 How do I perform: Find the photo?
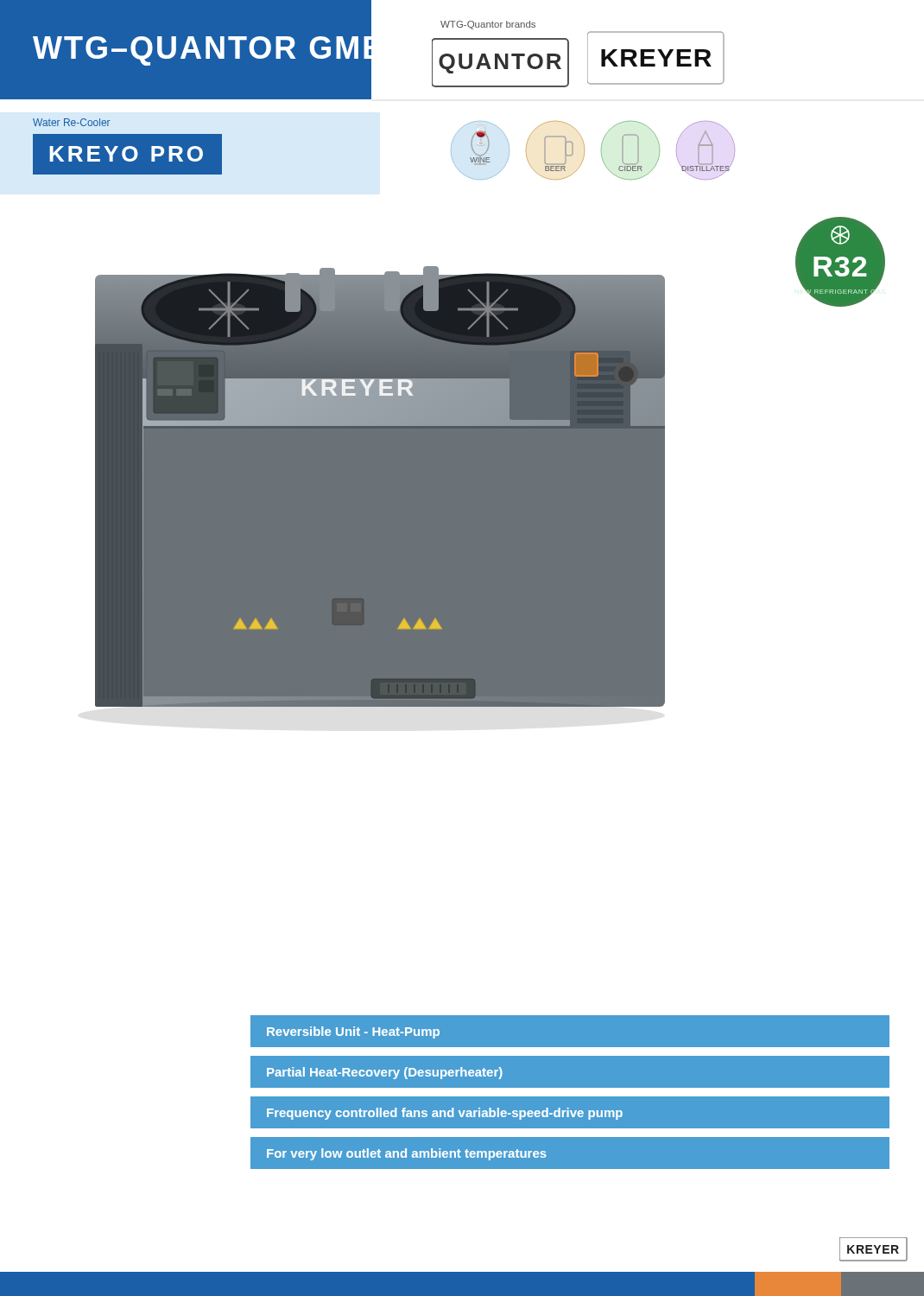point(358,473)
